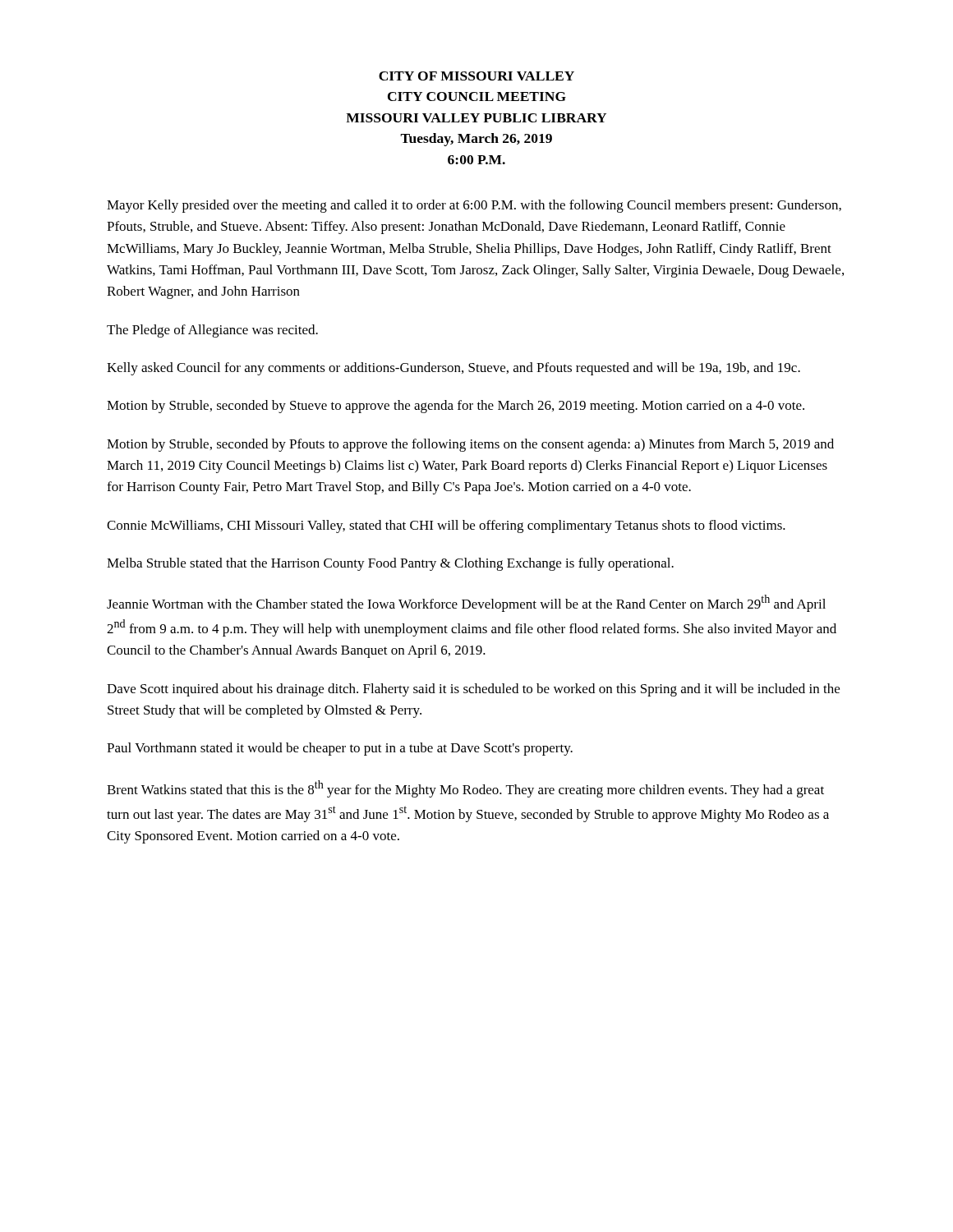The image size is (953, 1232).
Task: Where does it say "The Pledge of Allegiance was recited."?
Action: point(213,329)
